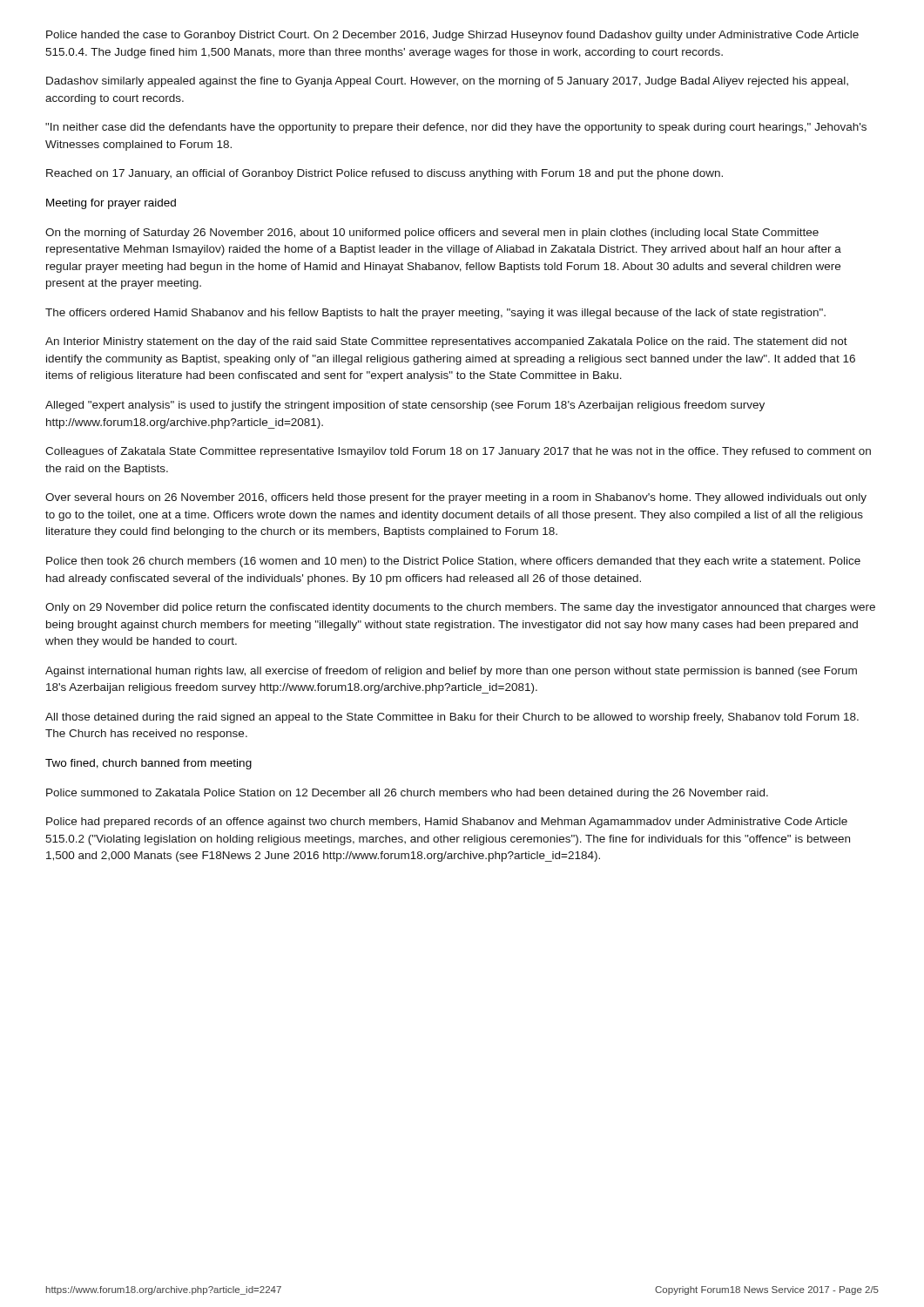Locate the text block that says "On the morning of Saturday 26 November 2016,"
Screen dimensions: 1307x924
click(x=443, y=257)
